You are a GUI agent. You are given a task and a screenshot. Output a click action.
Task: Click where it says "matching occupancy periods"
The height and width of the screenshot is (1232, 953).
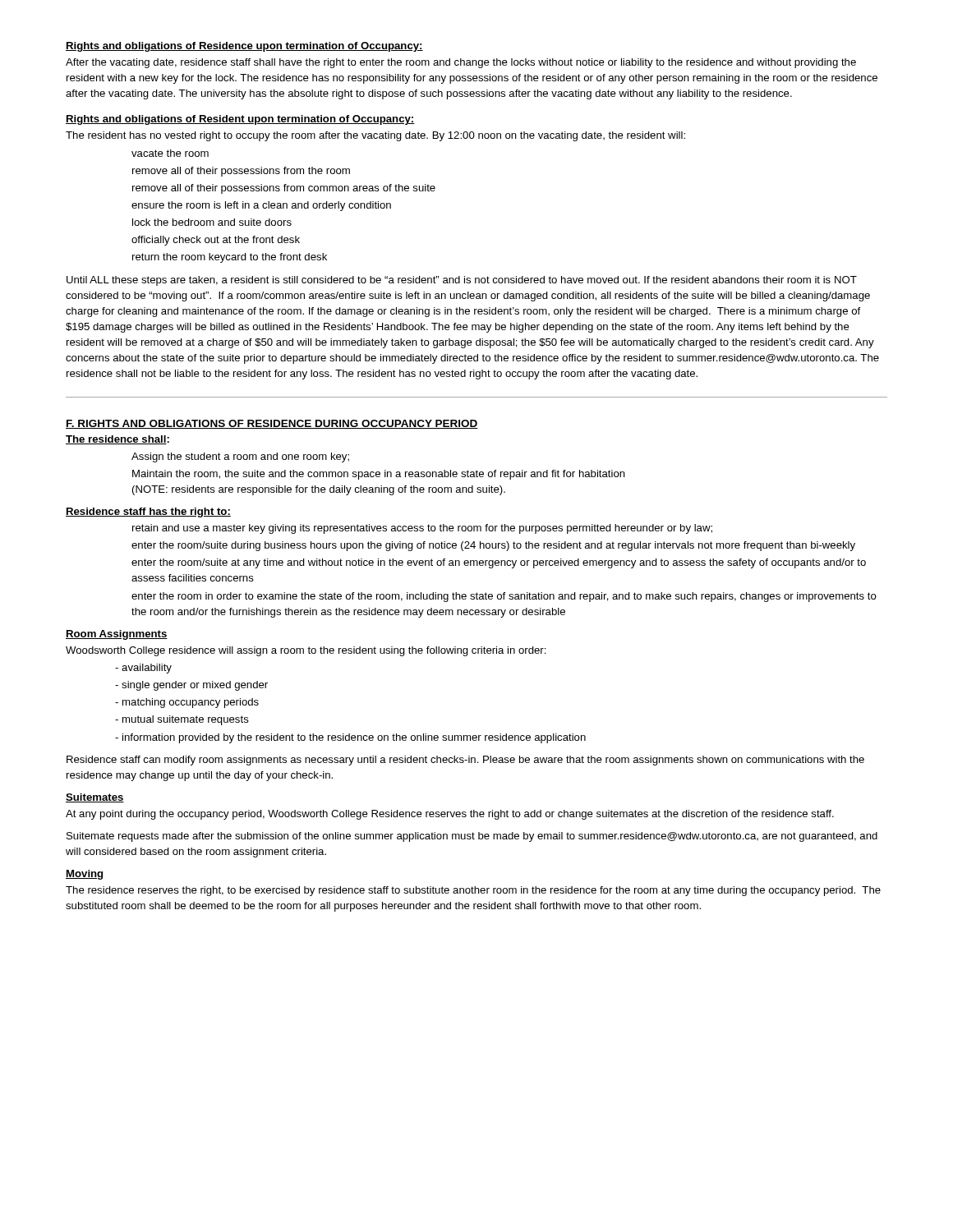click(x=190, y=702)
